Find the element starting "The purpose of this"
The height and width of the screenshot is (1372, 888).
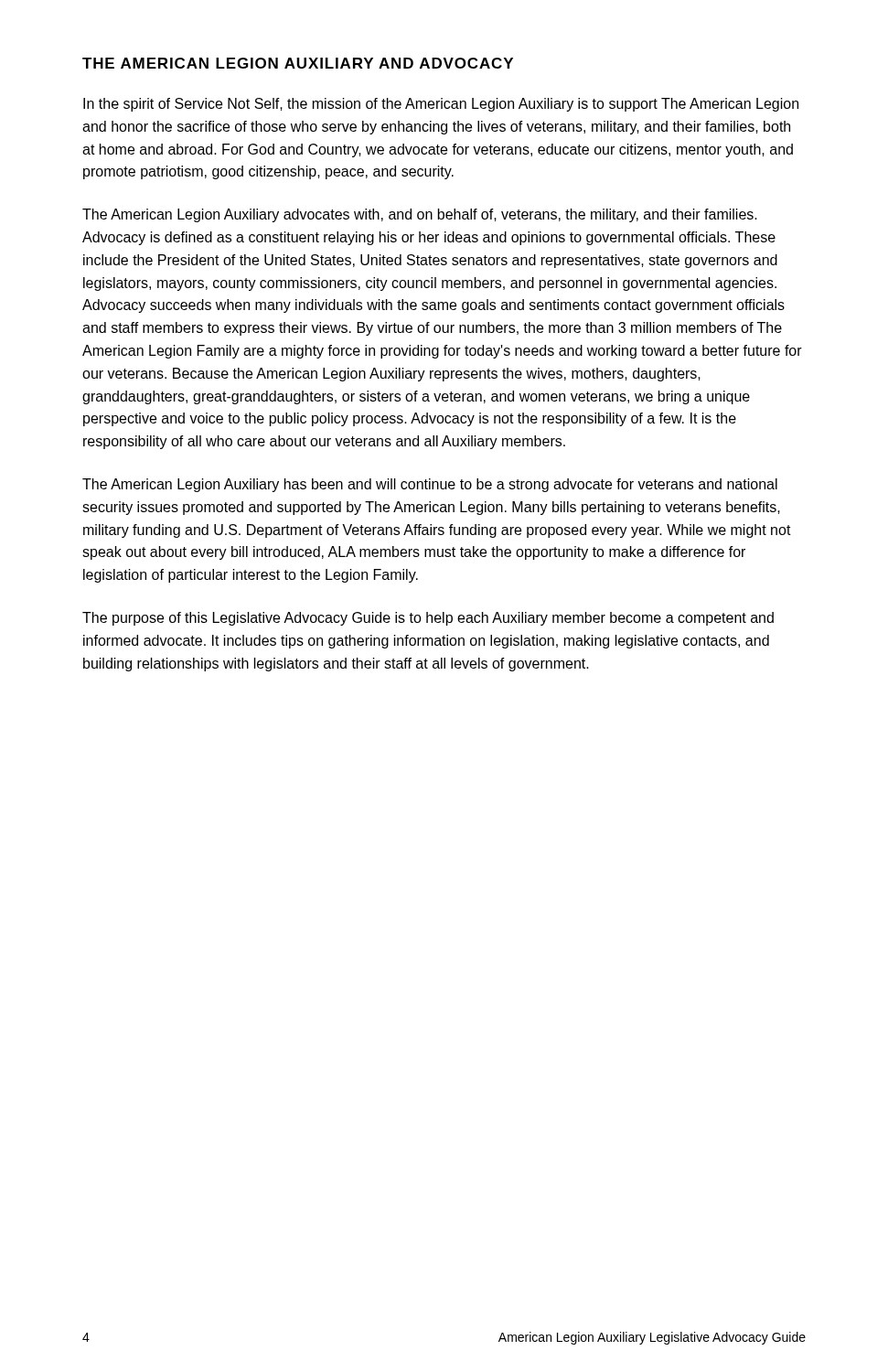click(x=428, y=640)
